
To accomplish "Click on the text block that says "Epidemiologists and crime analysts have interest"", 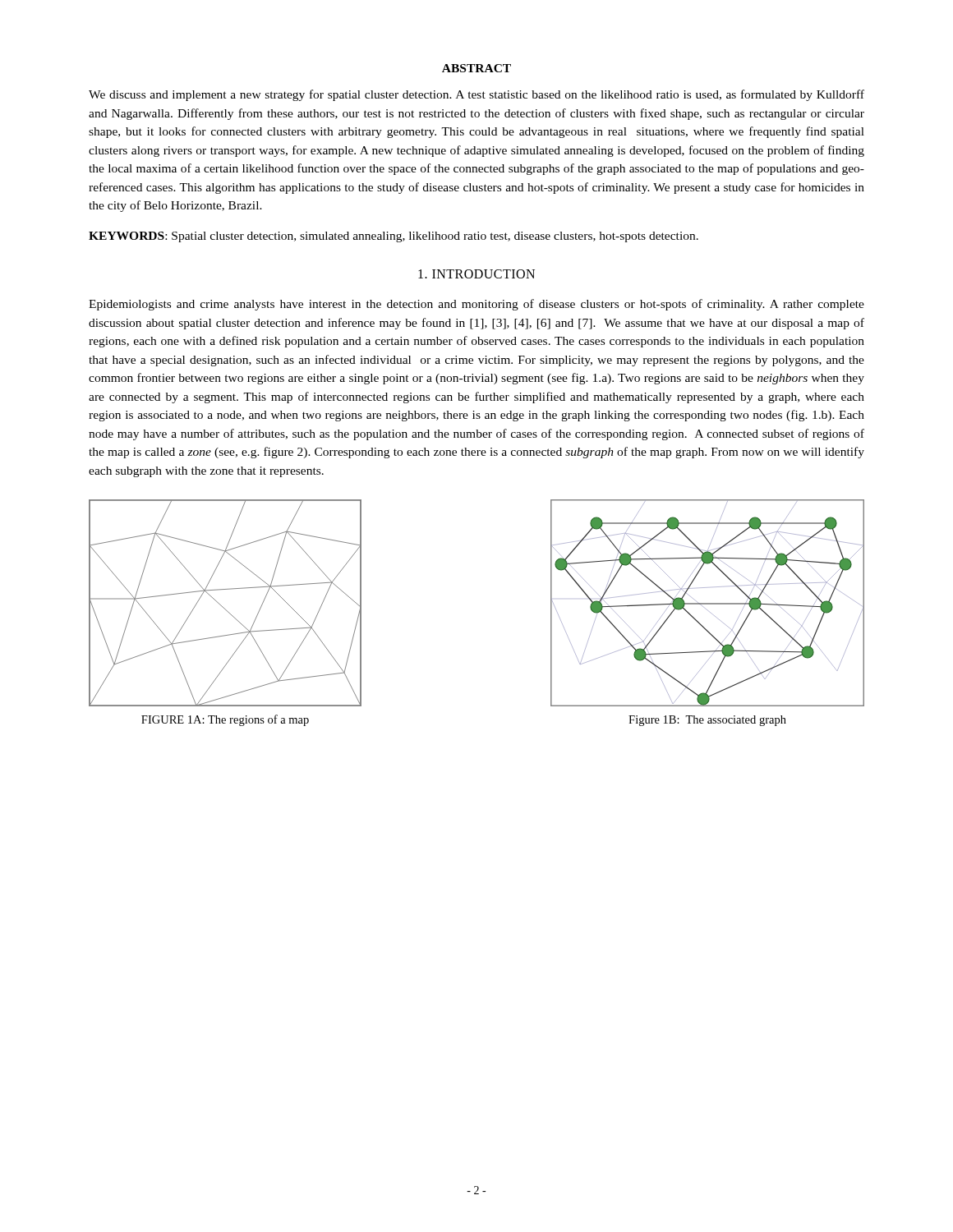I will click(x=476, y=387).
